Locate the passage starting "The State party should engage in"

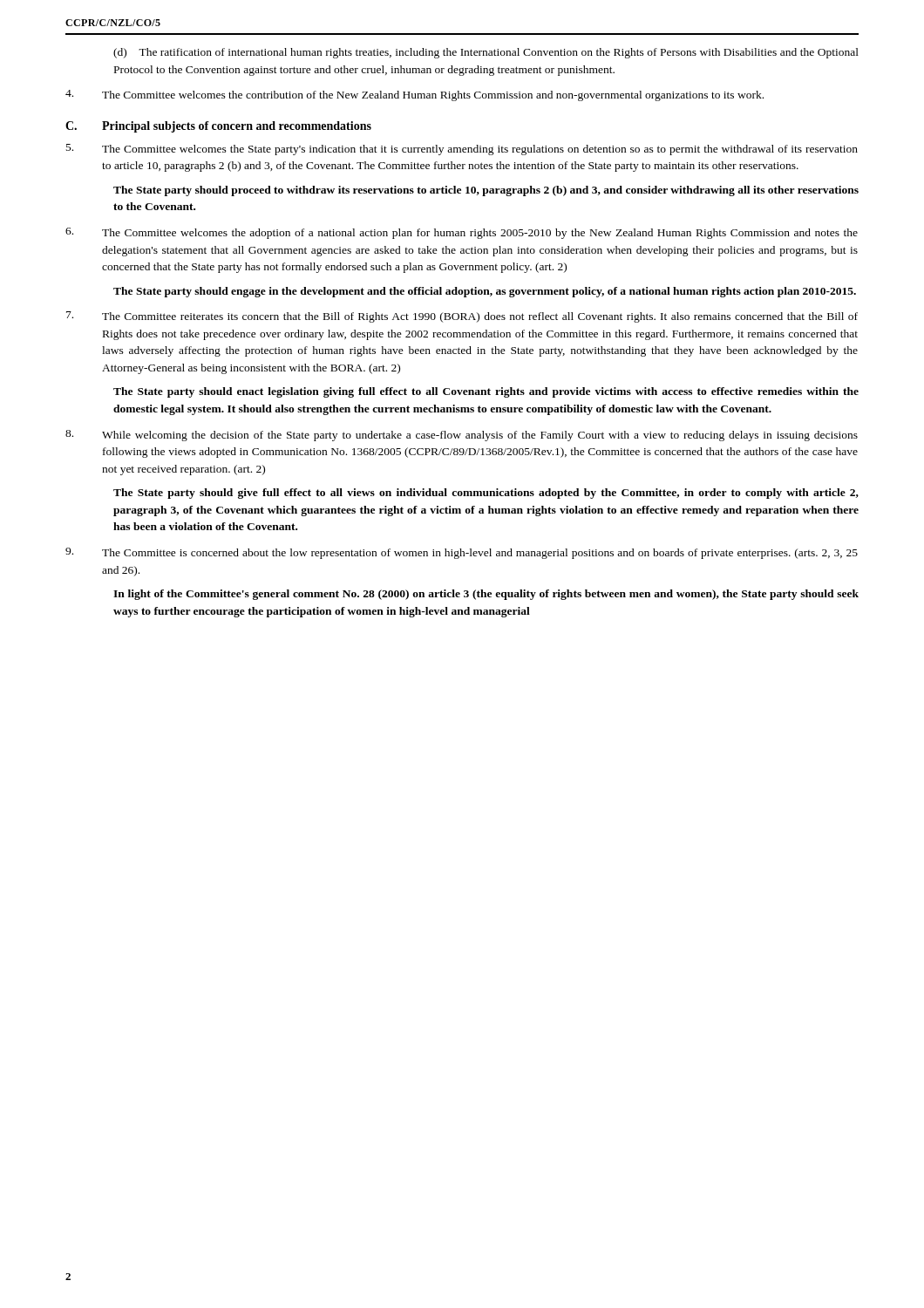485,291
